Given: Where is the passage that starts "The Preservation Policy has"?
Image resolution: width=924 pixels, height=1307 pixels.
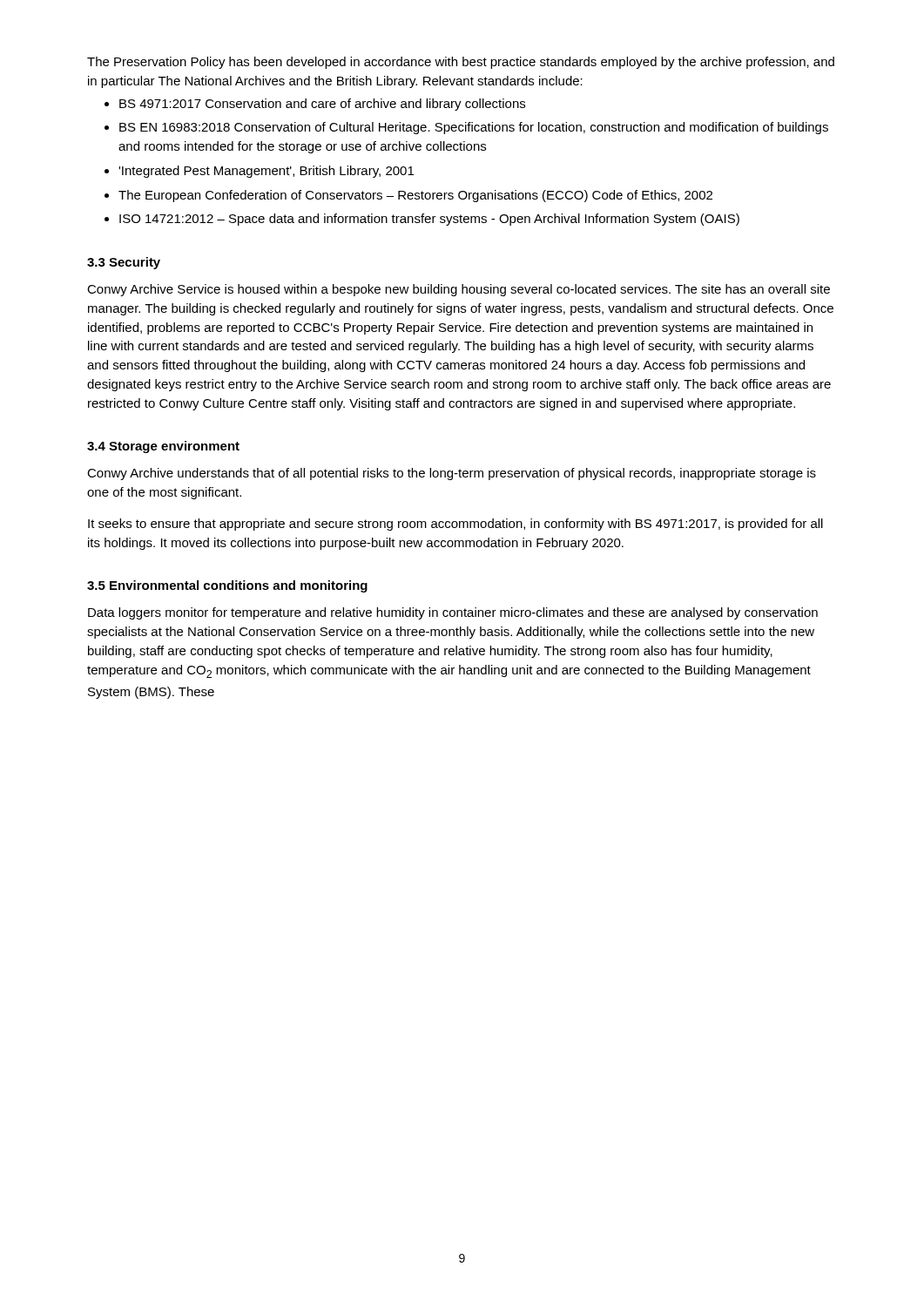Looking at the screenshot, I should [461, 71].
